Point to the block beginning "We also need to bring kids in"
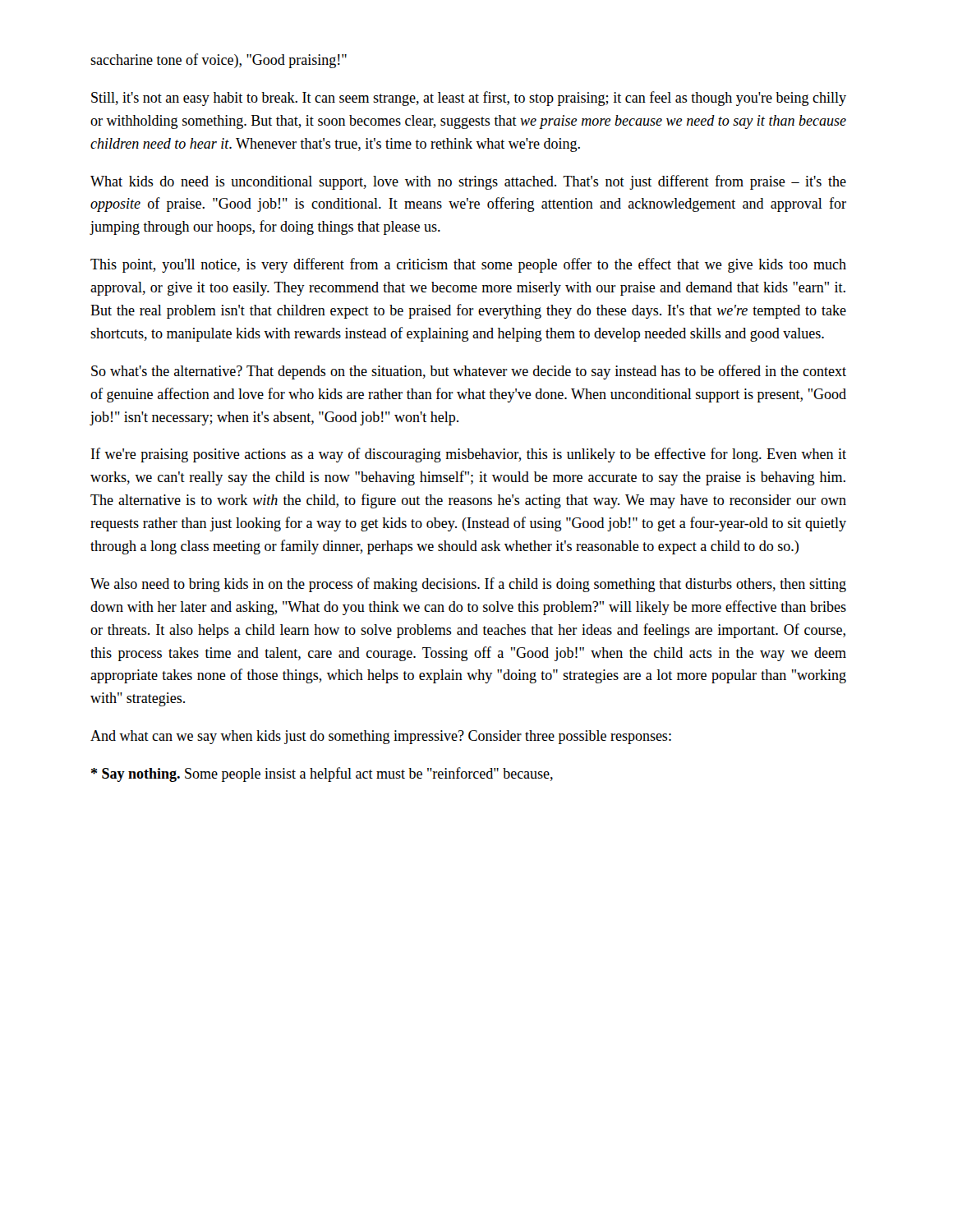This screenshot has height=1232, width=953. (x=468, y=641)
